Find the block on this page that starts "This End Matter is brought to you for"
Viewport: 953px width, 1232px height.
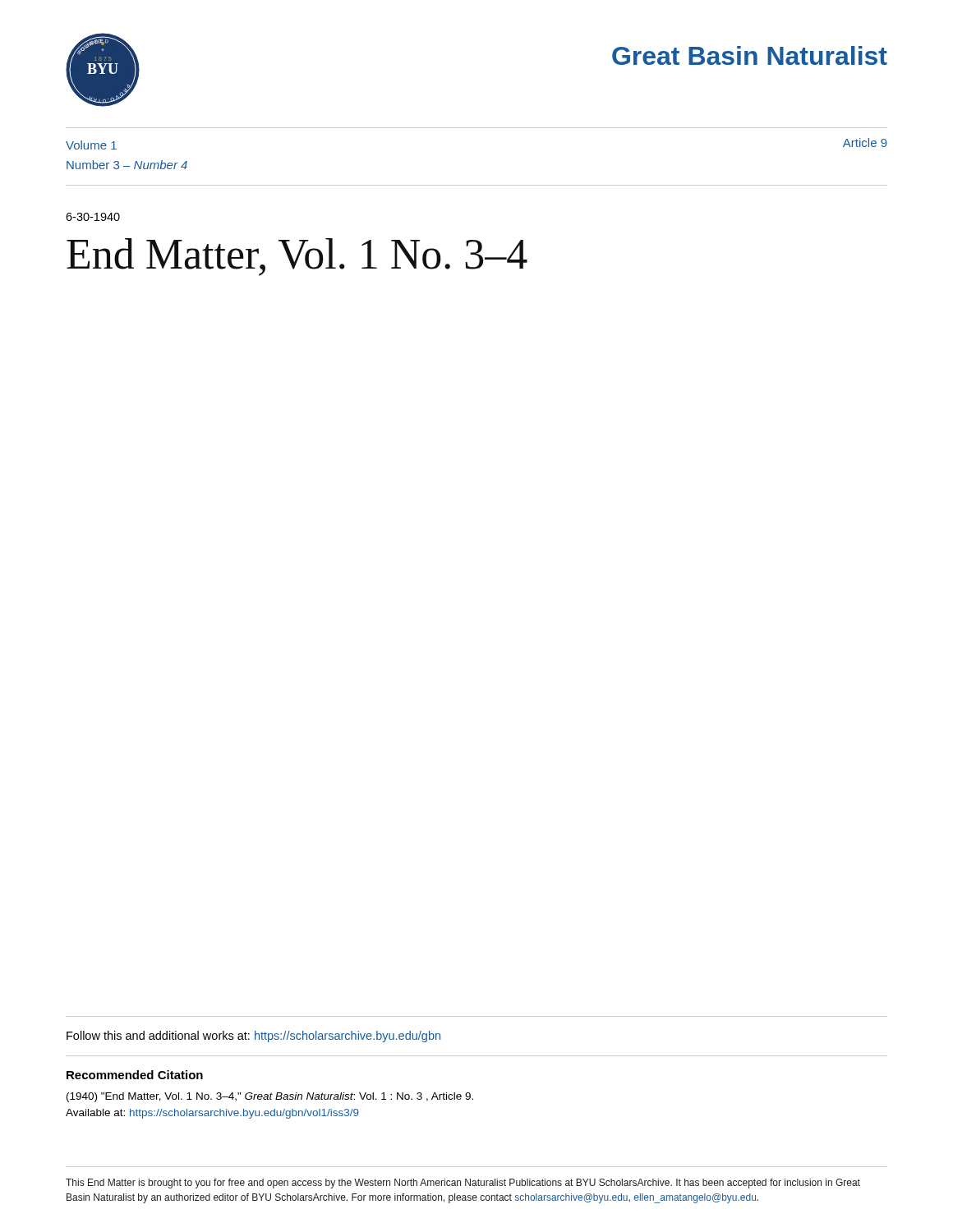click(476, 1186)
